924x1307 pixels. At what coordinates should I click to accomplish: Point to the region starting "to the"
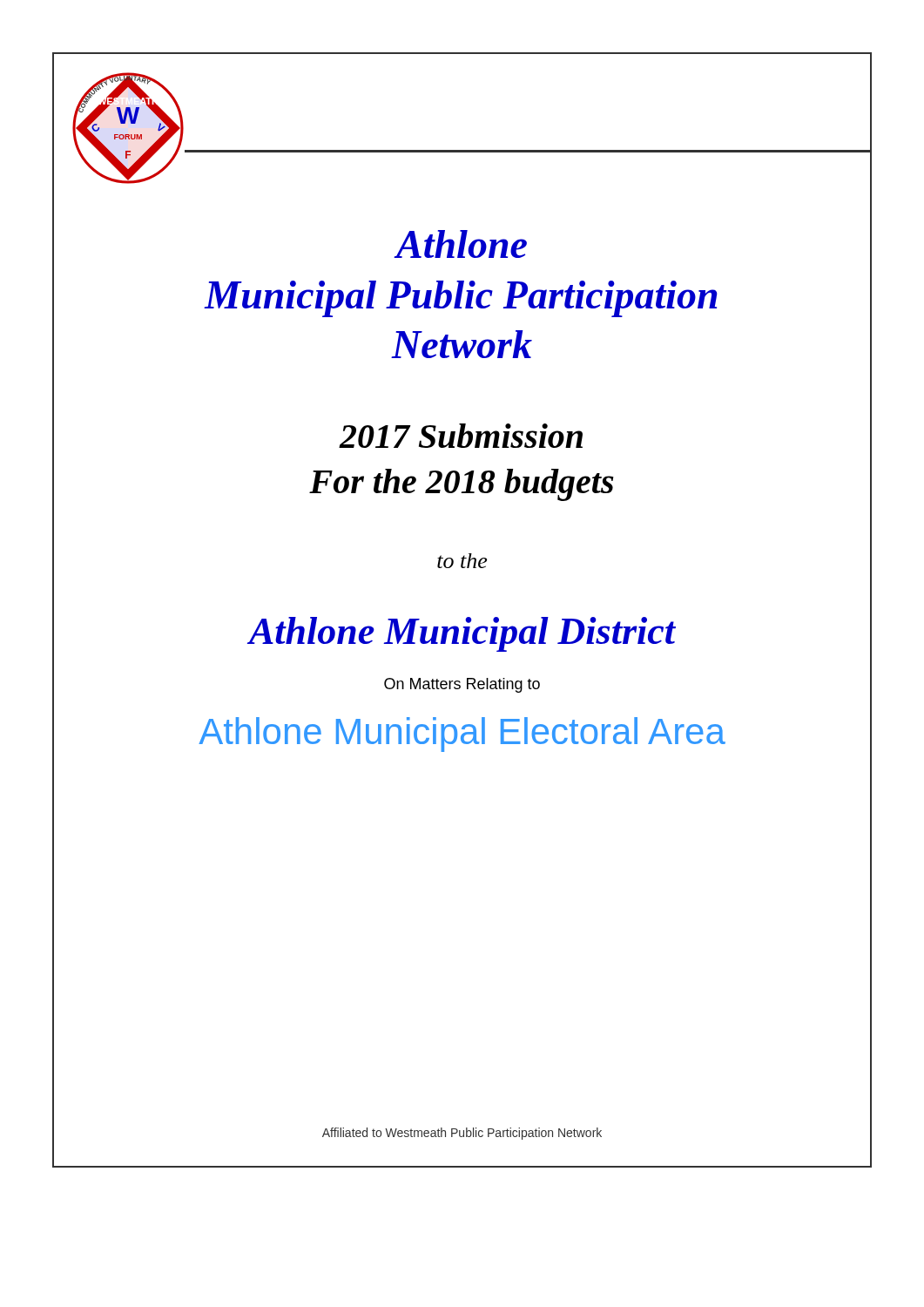pyautogui.click(x=462, y=560)
